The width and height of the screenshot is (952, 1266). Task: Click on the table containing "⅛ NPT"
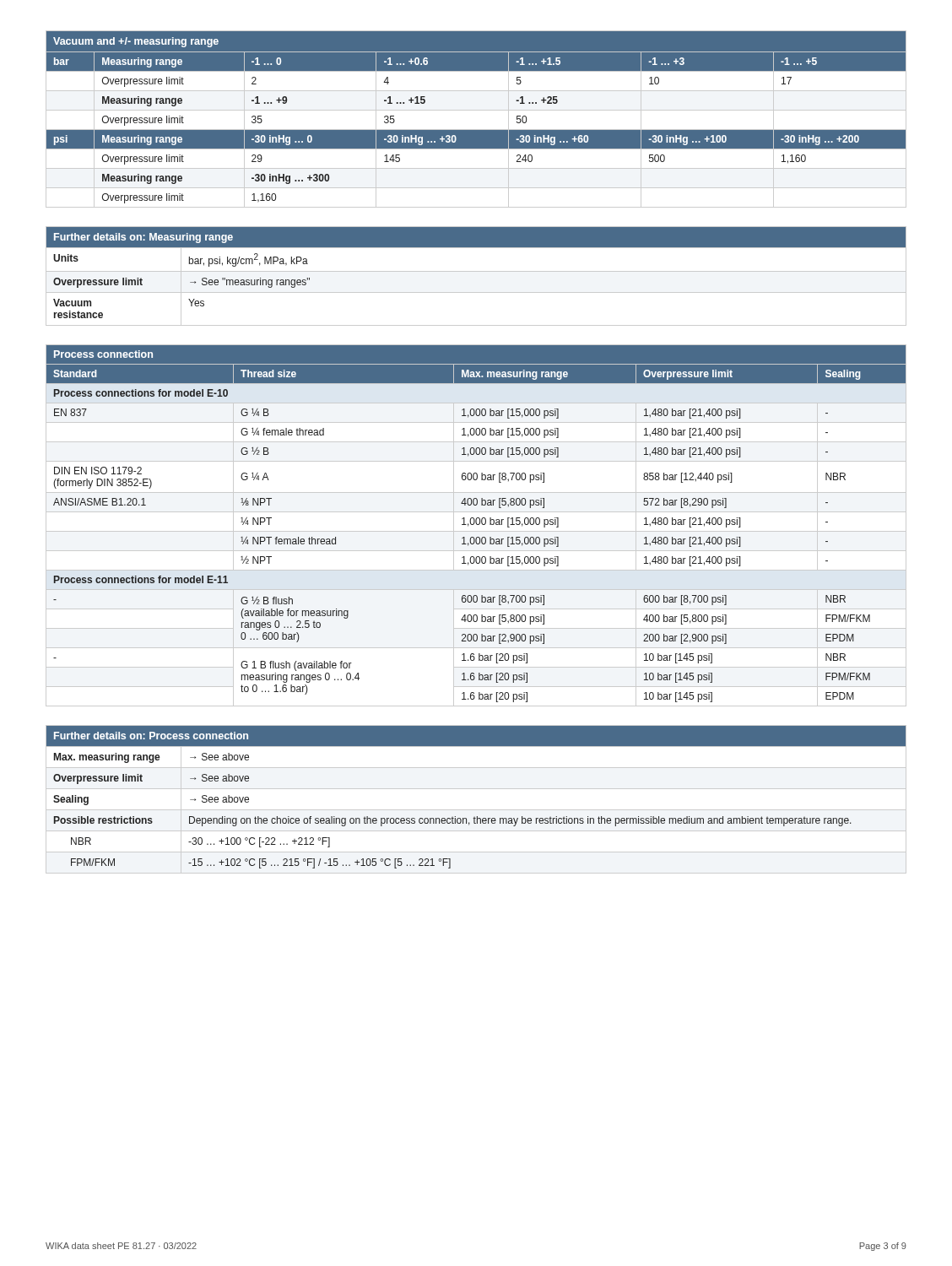click(476, 525)
